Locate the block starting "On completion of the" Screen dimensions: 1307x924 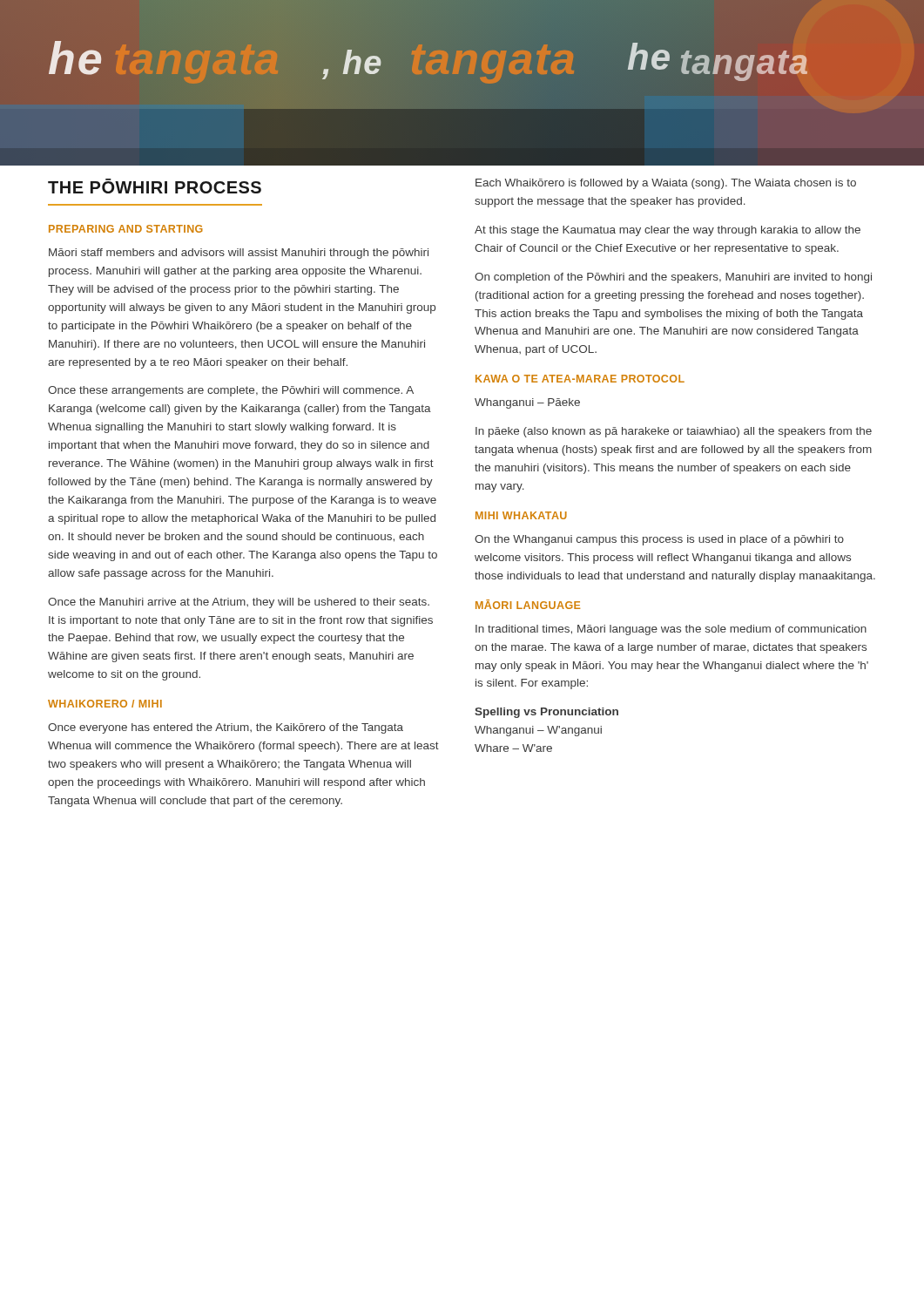(675, 314)
